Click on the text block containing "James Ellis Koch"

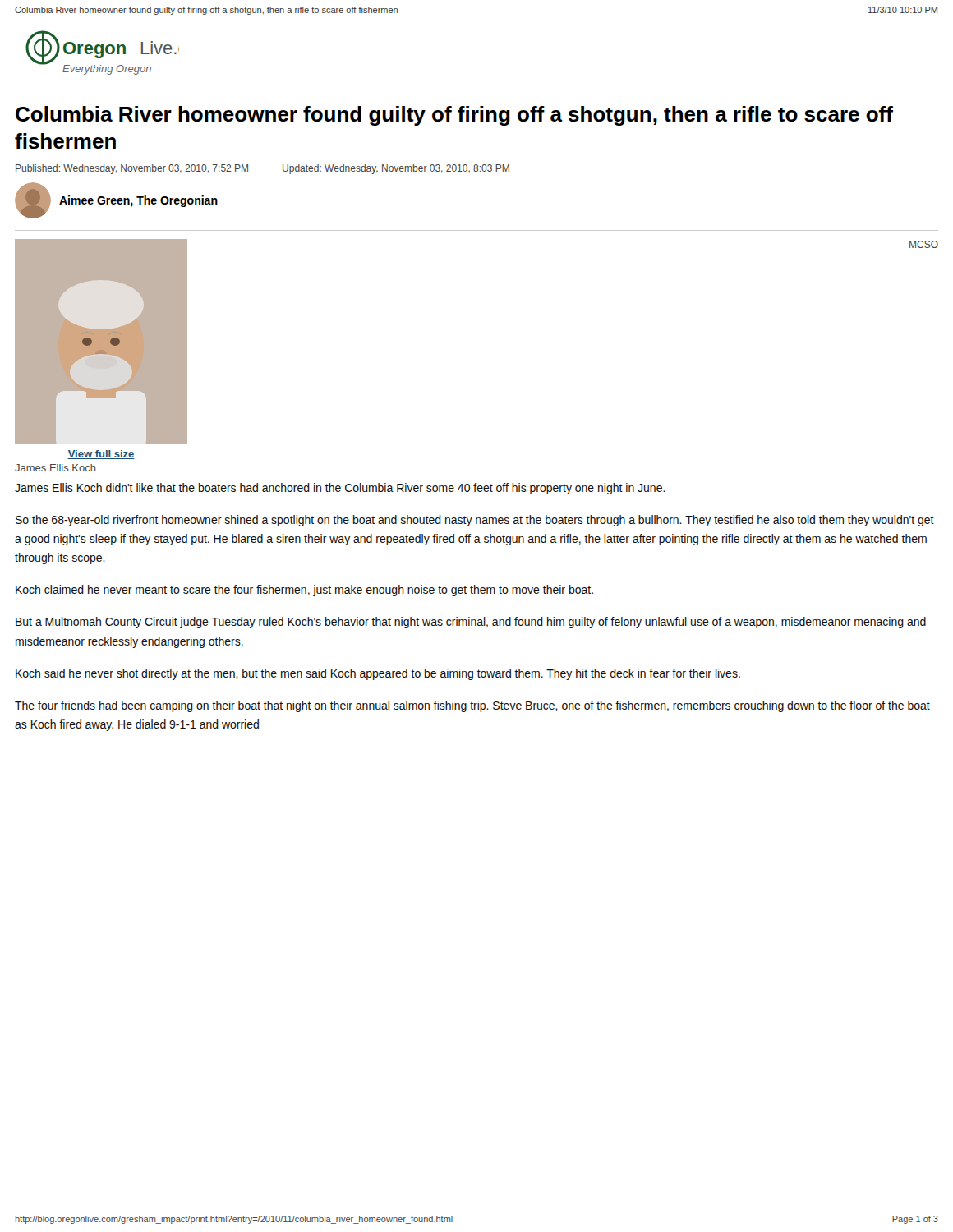coord(340,488)
